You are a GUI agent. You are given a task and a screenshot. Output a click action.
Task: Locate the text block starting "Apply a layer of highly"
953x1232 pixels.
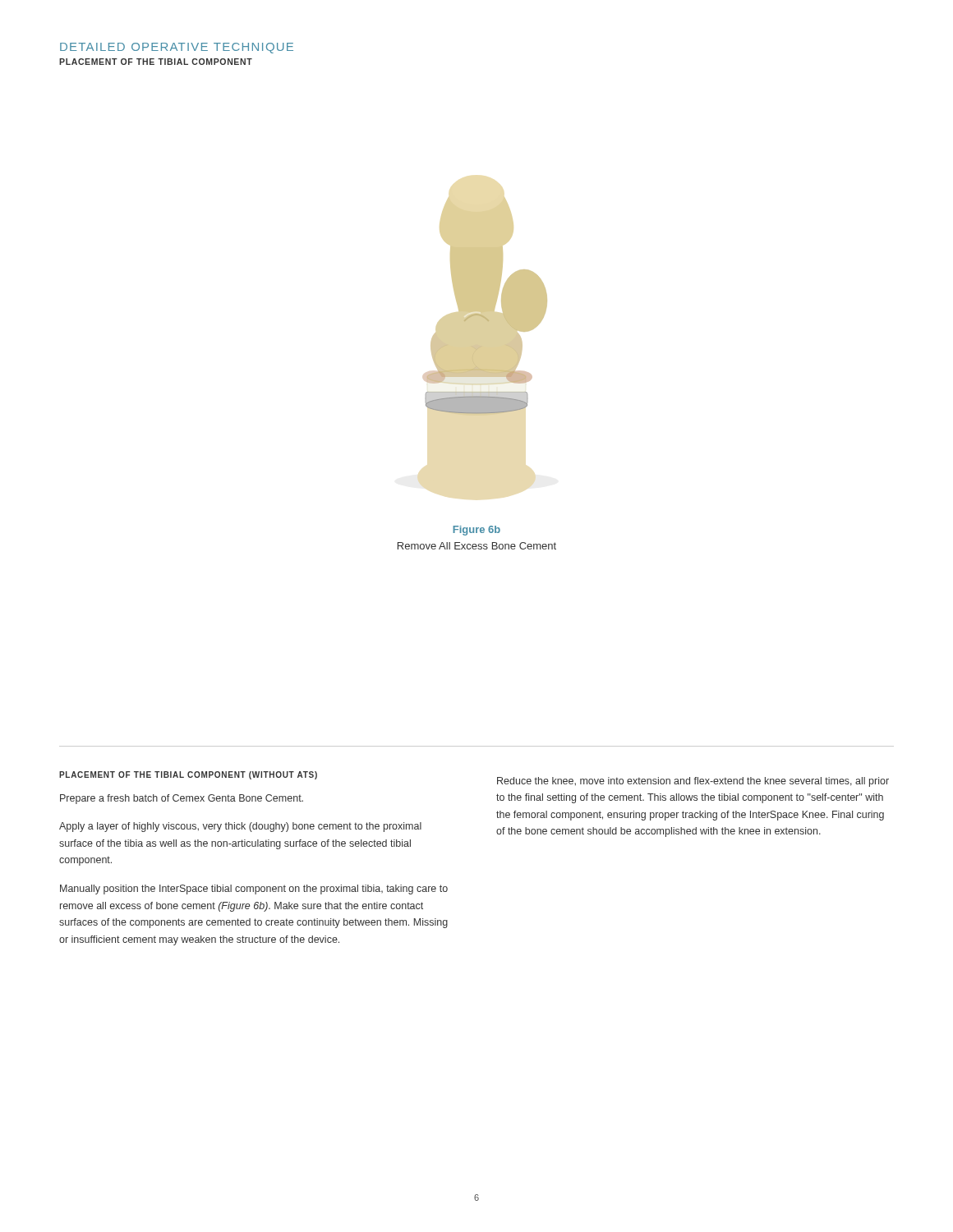pos(258,844)
